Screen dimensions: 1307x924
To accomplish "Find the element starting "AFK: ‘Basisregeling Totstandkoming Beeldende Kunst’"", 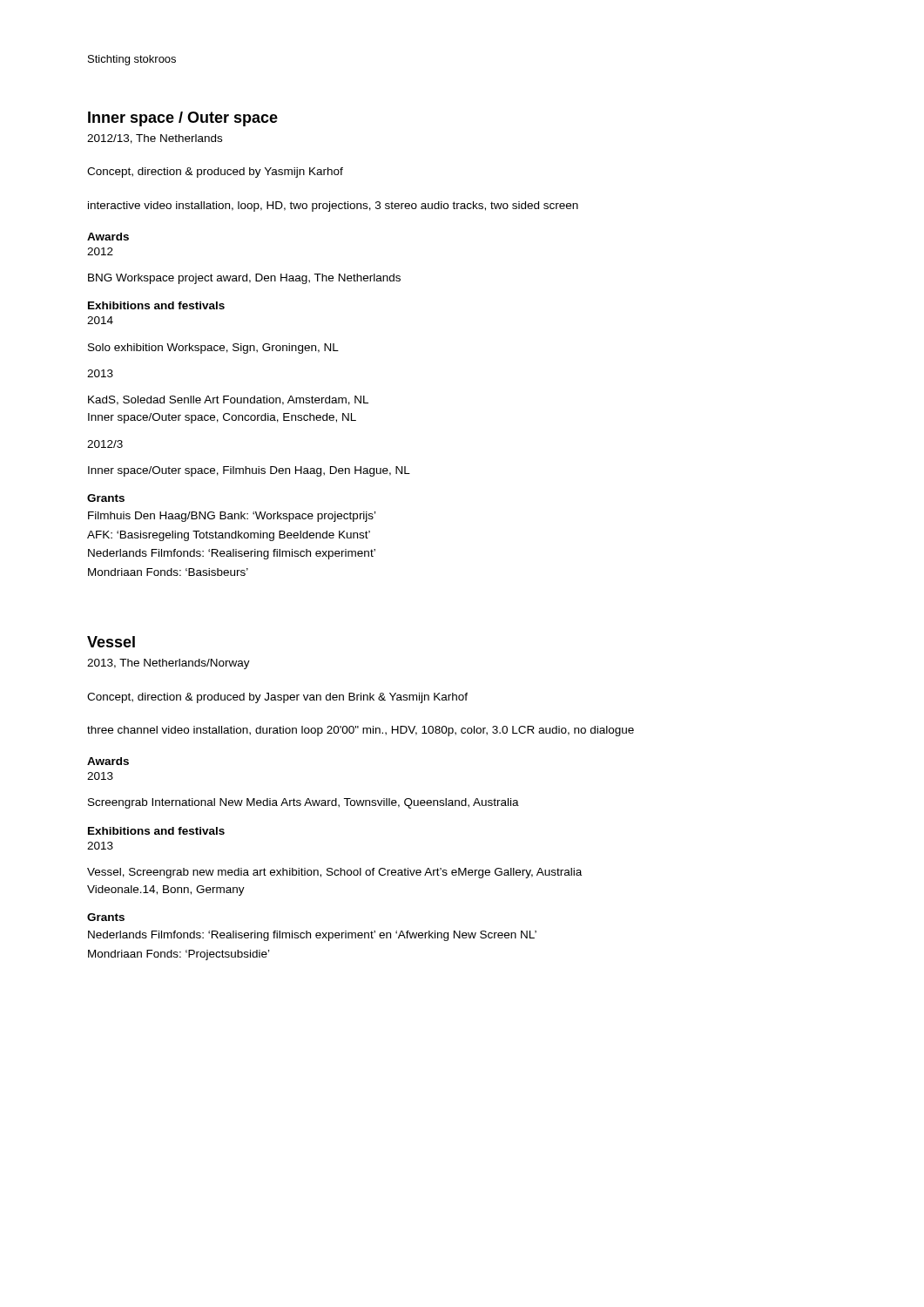I will pos(229,534).
